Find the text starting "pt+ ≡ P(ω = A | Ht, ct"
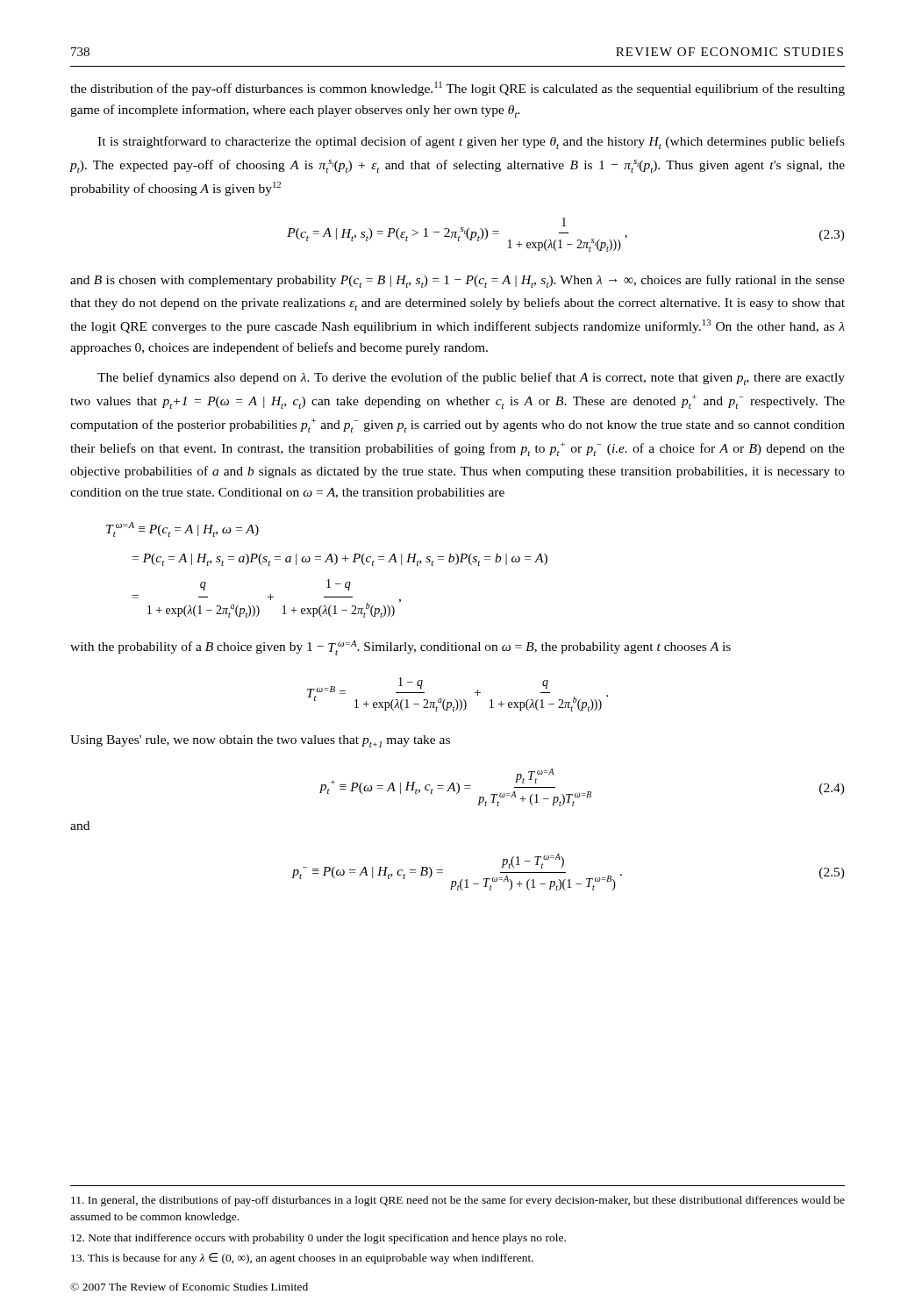Viewport: 915px width, 1316px height. tap(458, 788)
